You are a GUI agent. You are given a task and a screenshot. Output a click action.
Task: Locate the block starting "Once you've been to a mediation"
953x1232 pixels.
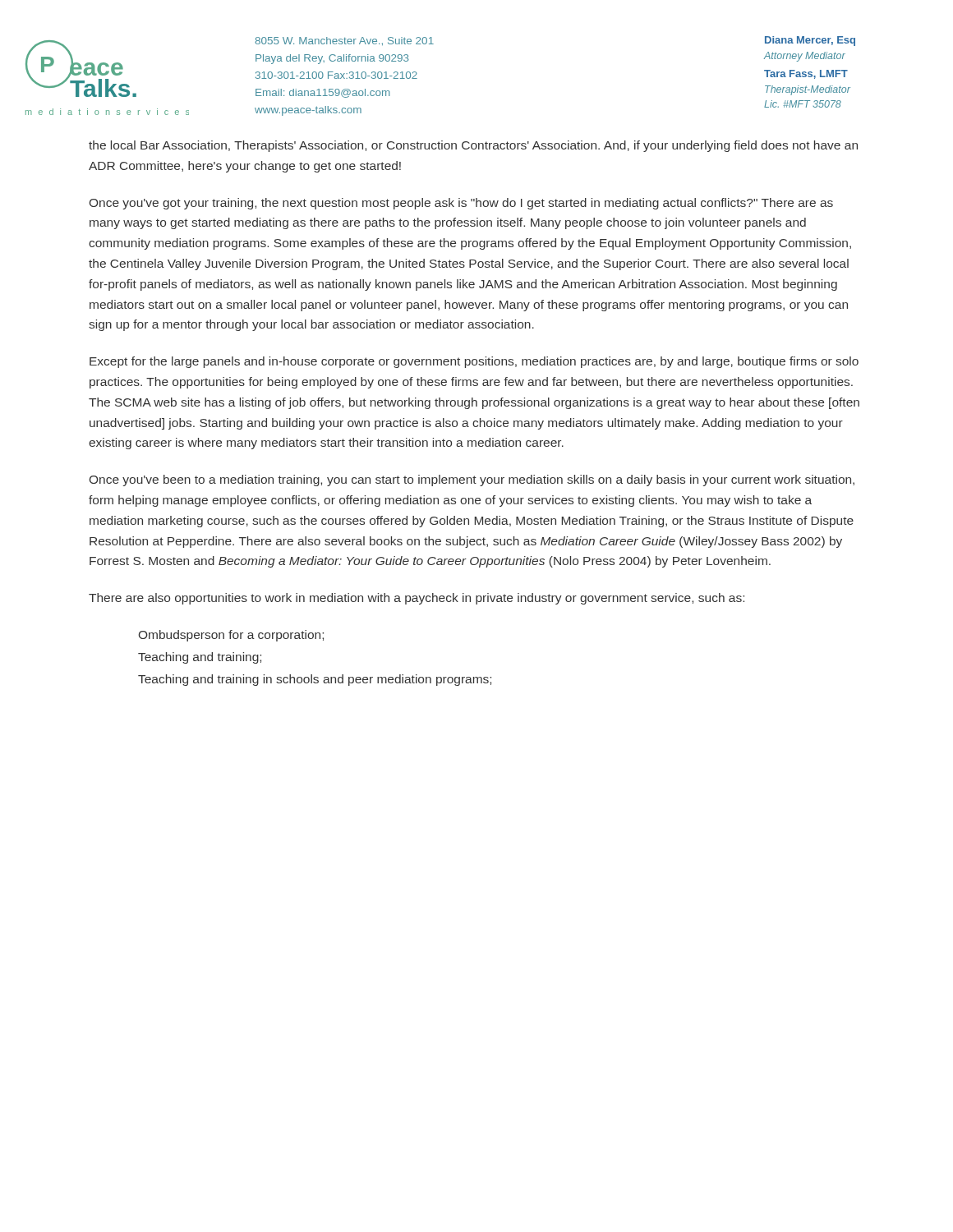click(472, 520)
